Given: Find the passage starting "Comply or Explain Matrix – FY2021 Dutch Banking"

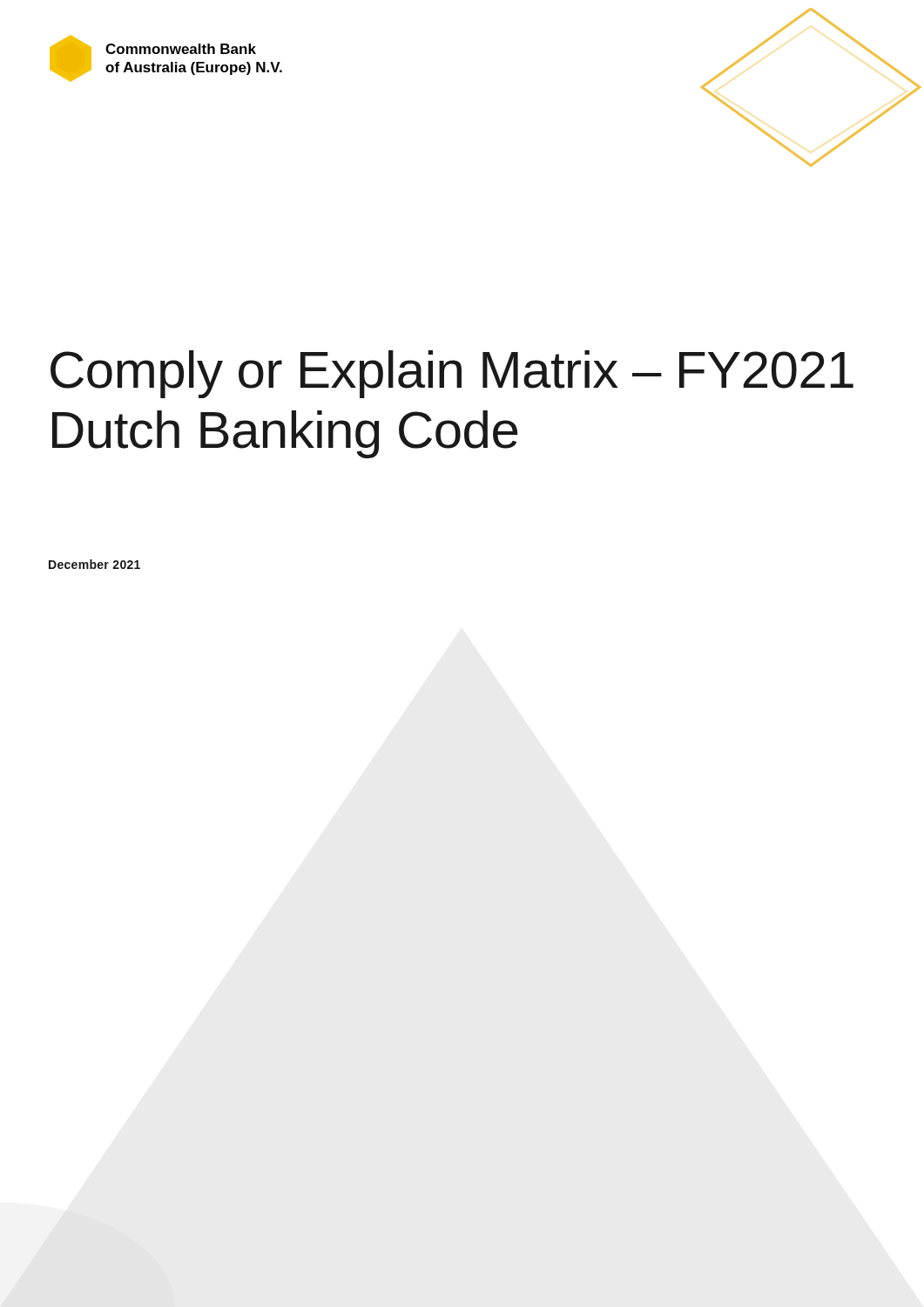Looking at the screenshot, I should click(x=452, y=400).
